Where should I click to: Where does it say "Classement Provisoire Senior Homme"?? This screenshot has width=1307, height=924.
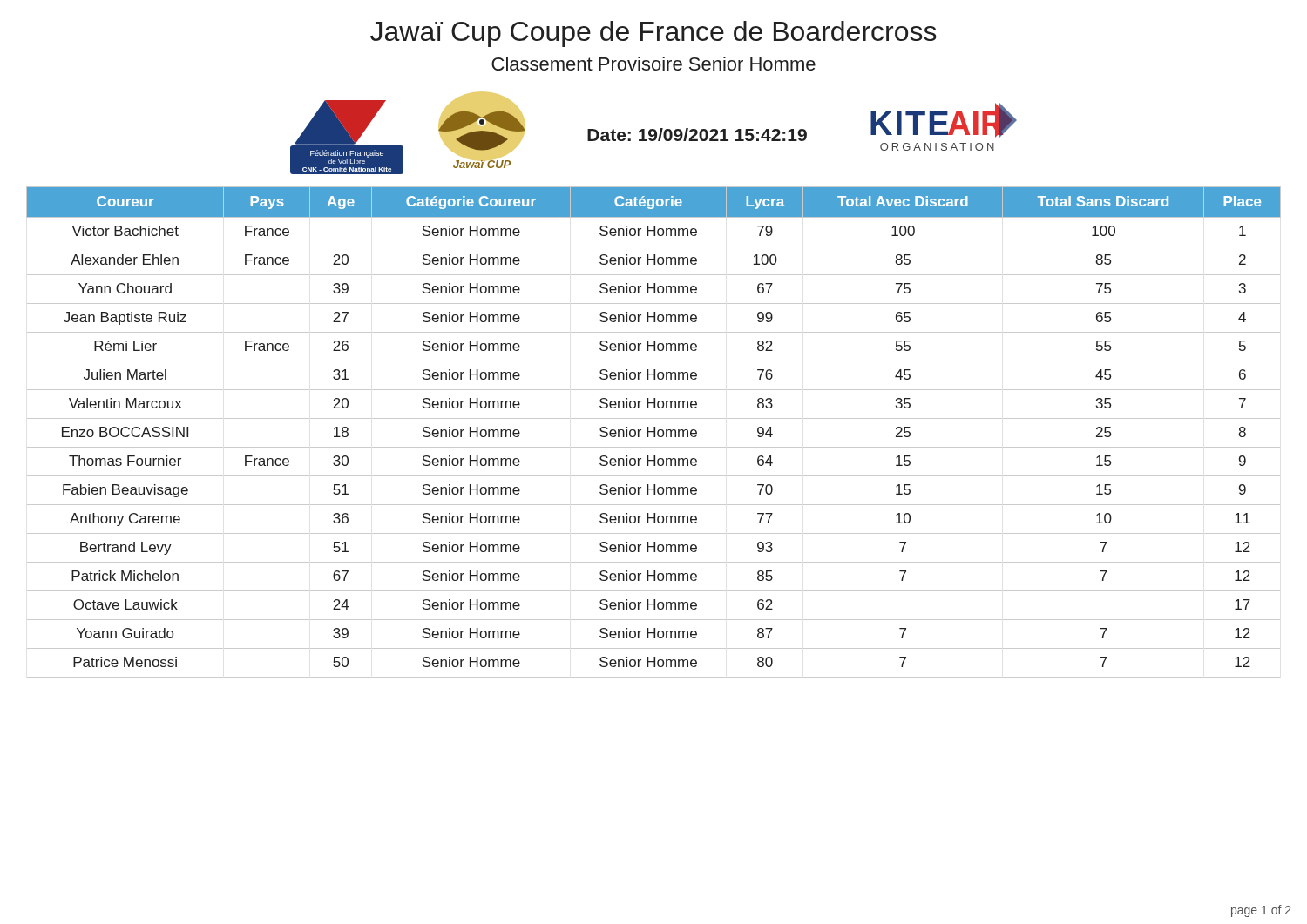[654, 64]
